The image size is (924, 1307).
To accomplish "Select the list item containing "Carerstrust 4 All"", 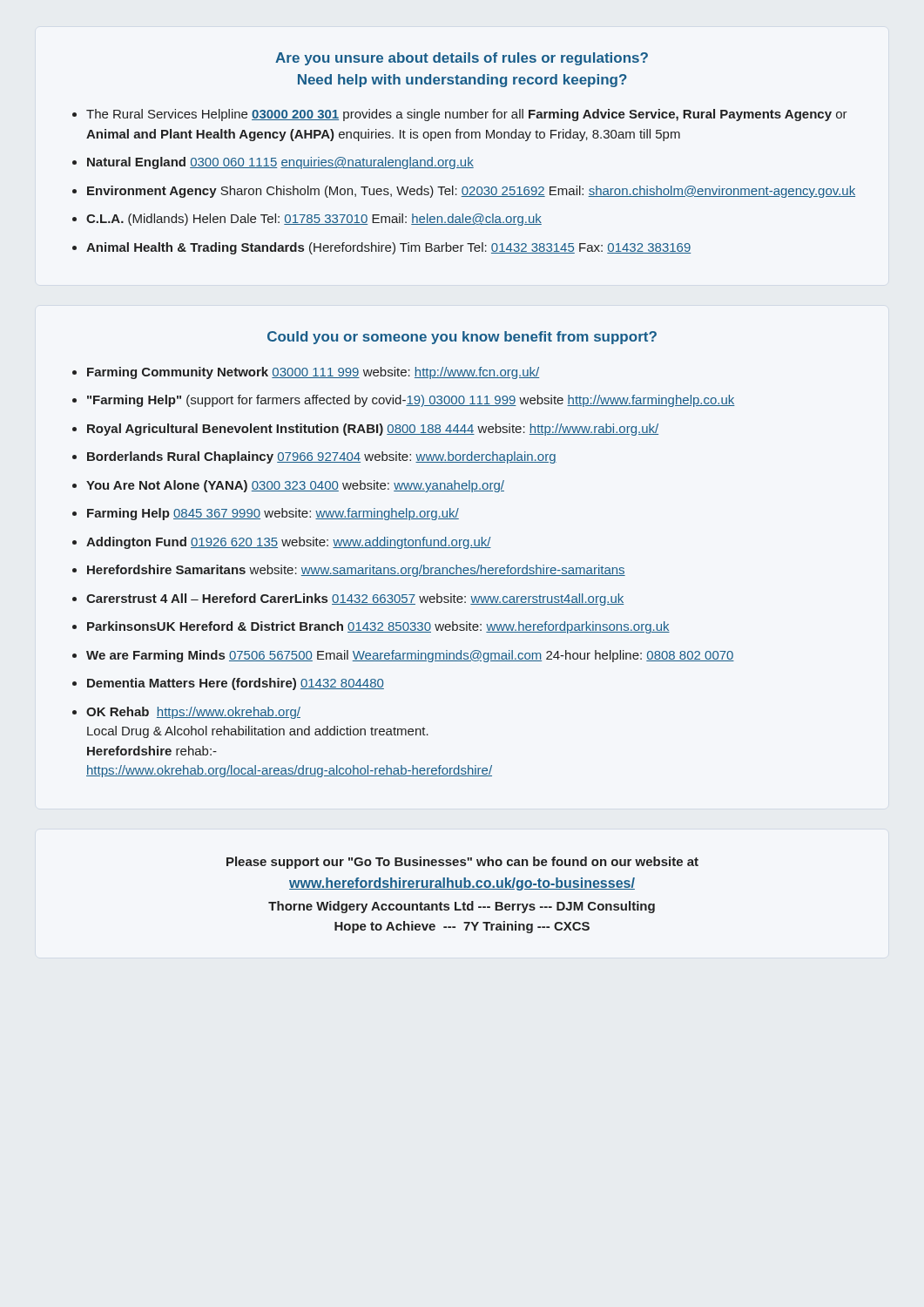I will 355,598.
